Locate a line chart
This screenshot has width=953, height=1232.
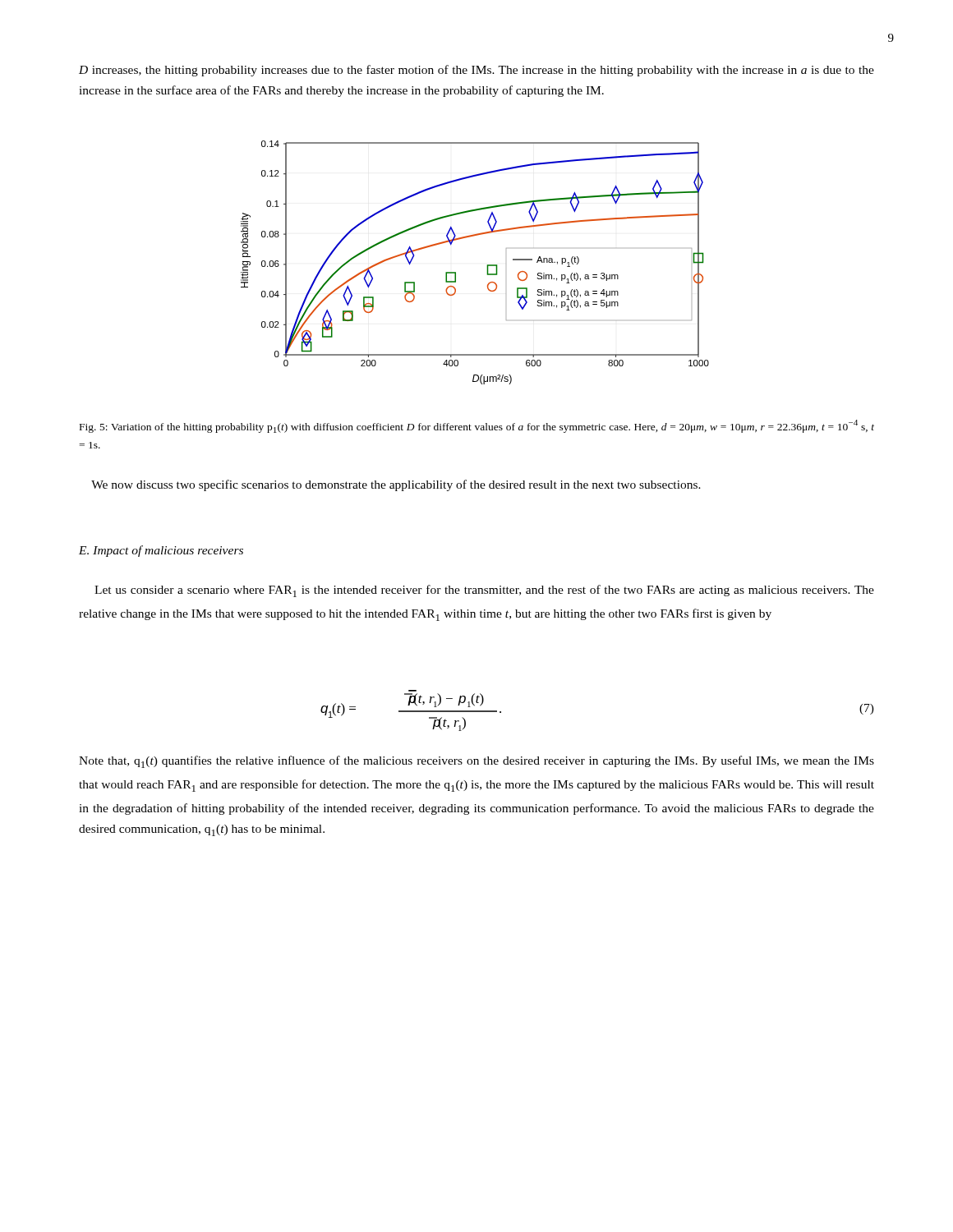coord(476,267)
